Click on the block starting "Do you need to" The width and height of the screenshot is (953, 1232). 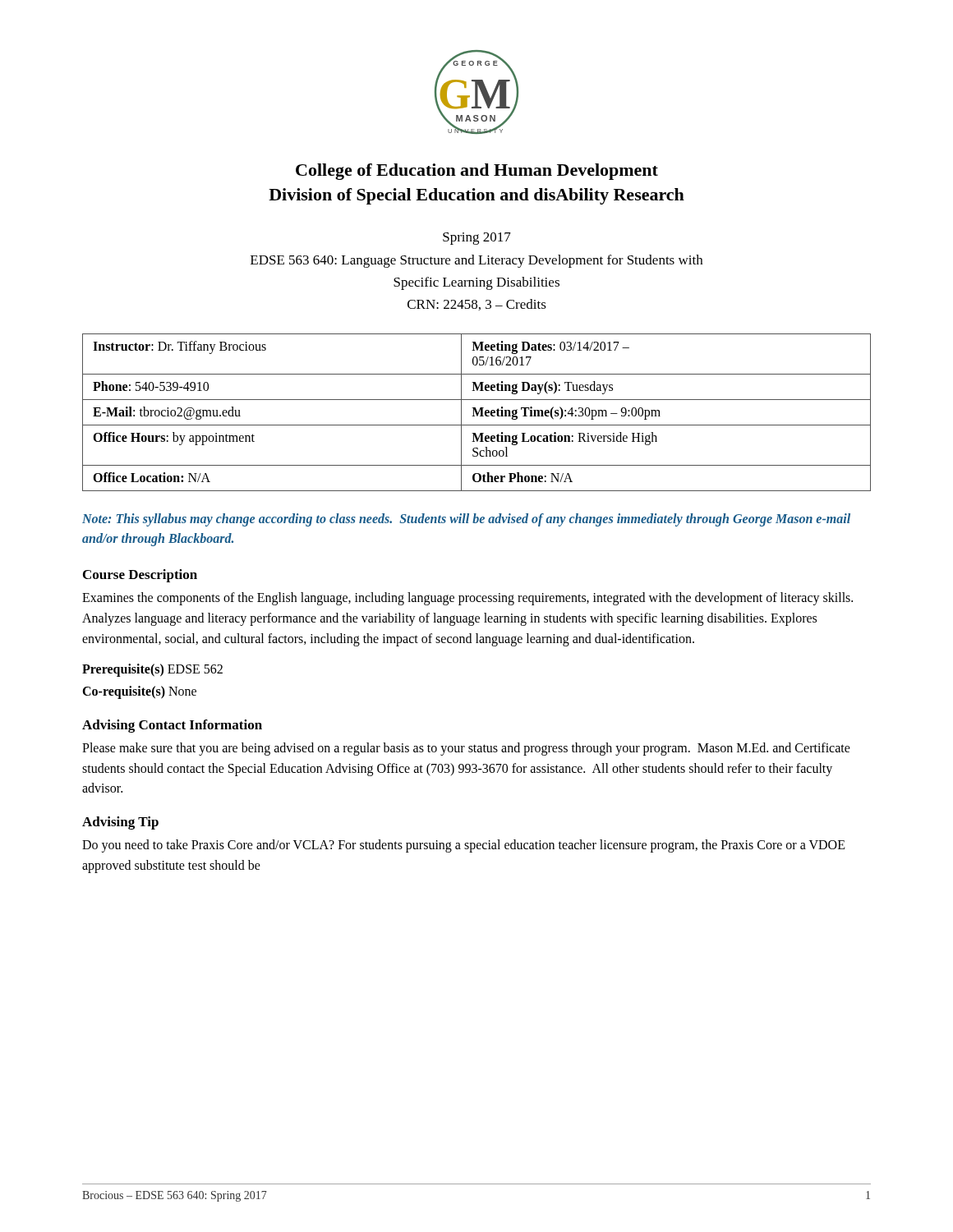pos(464,855)
